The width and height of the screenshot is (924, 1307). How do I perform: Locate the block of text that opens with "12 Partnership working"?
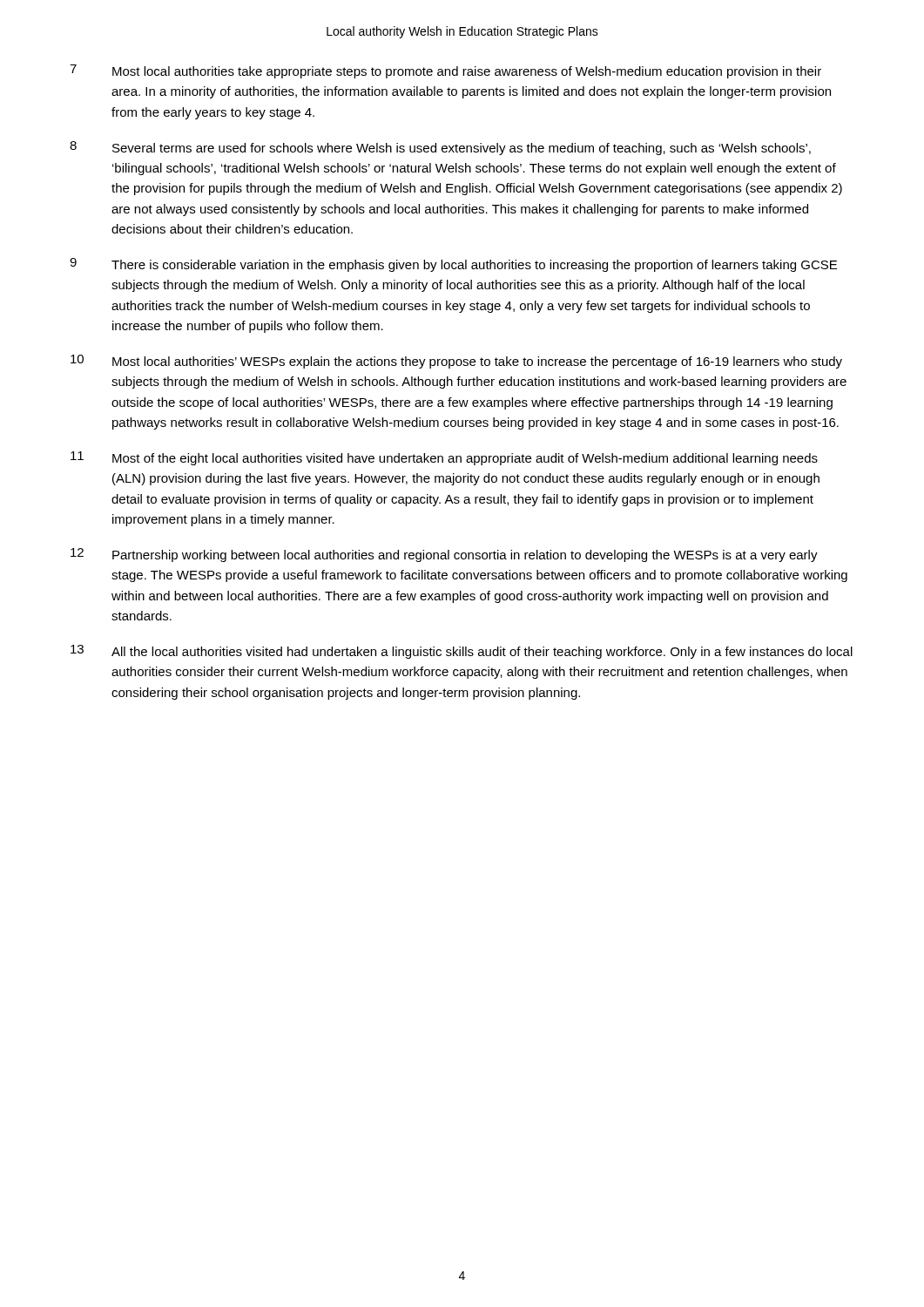coord(462,585)
